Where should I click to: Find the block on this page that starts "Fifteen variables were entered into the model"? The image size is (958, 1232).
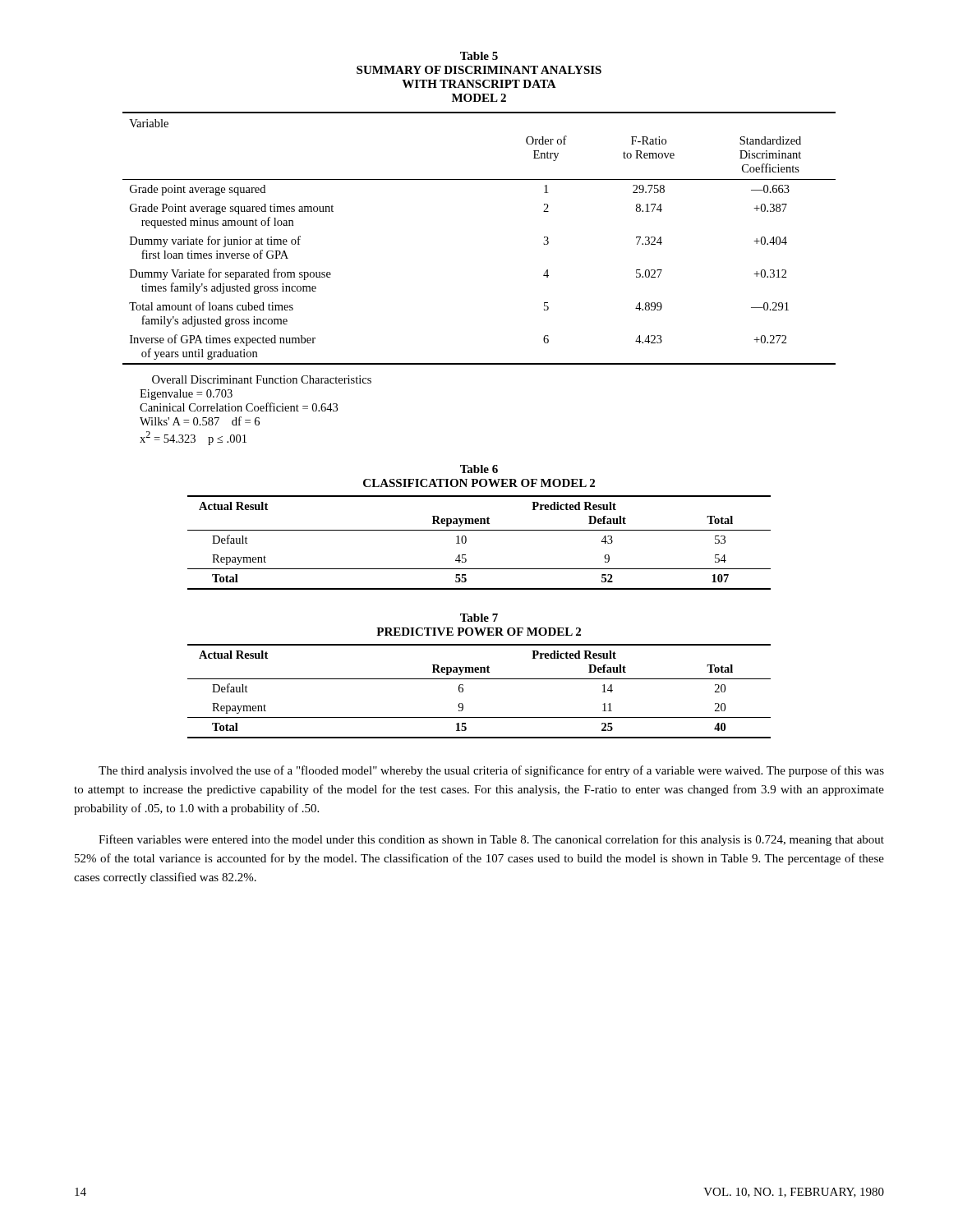tap(479, 858)
